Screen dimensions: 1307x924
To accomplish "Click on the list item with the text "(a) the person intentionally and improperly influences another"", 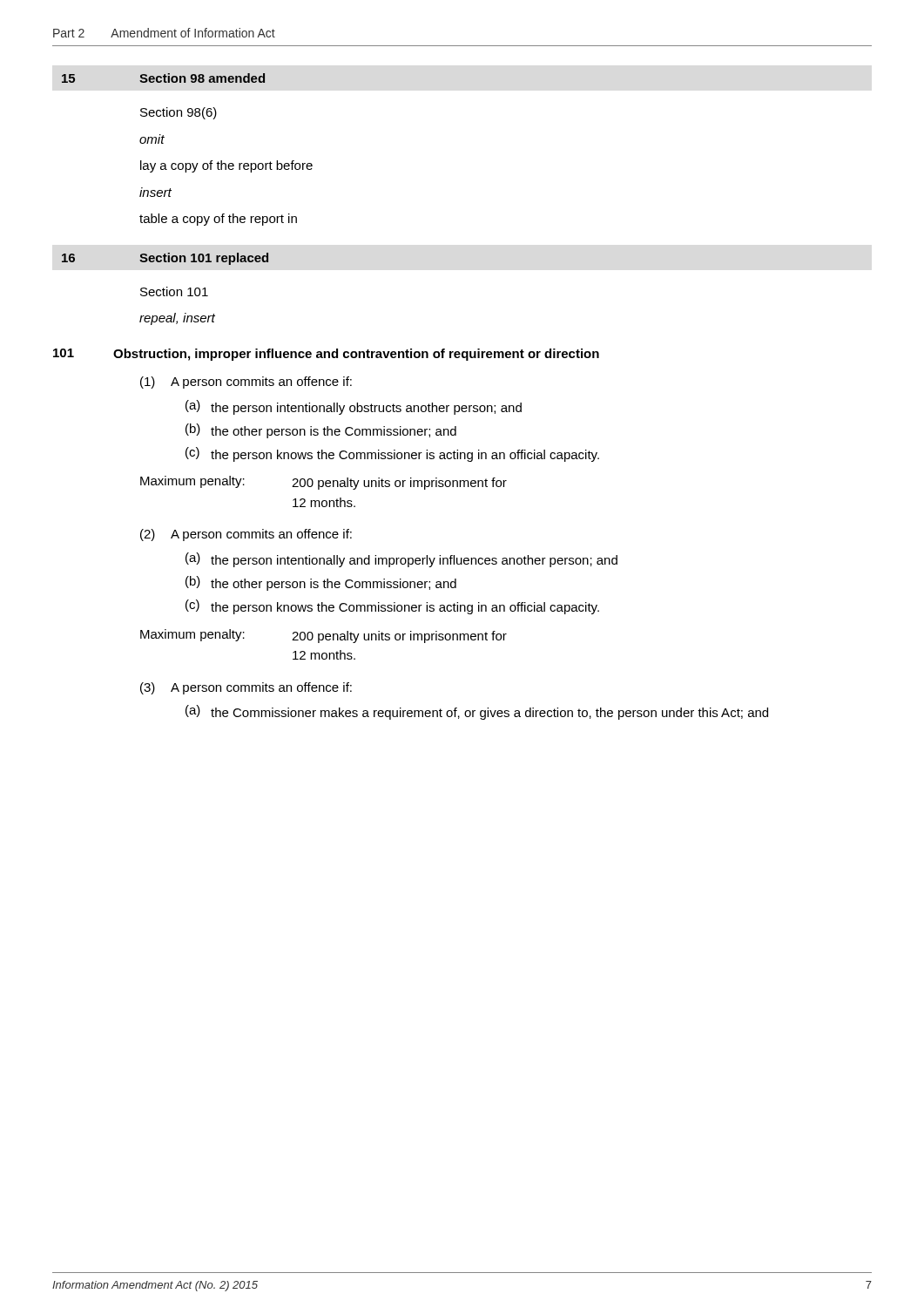I will click(401, 560).
